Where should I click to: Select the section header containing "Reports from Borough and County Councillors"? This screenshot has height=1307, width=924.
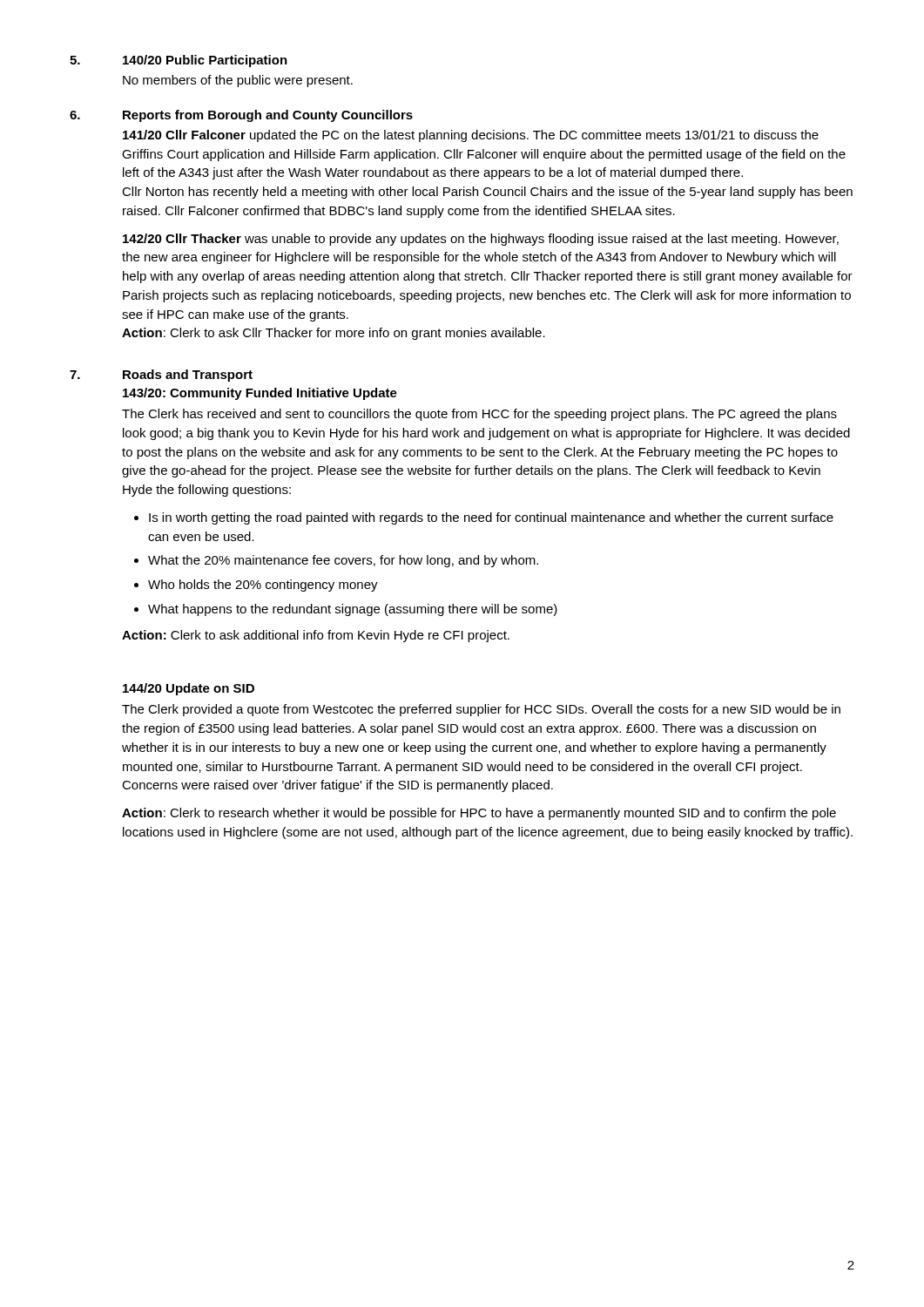pyautogui.click(x=267, y=114)
